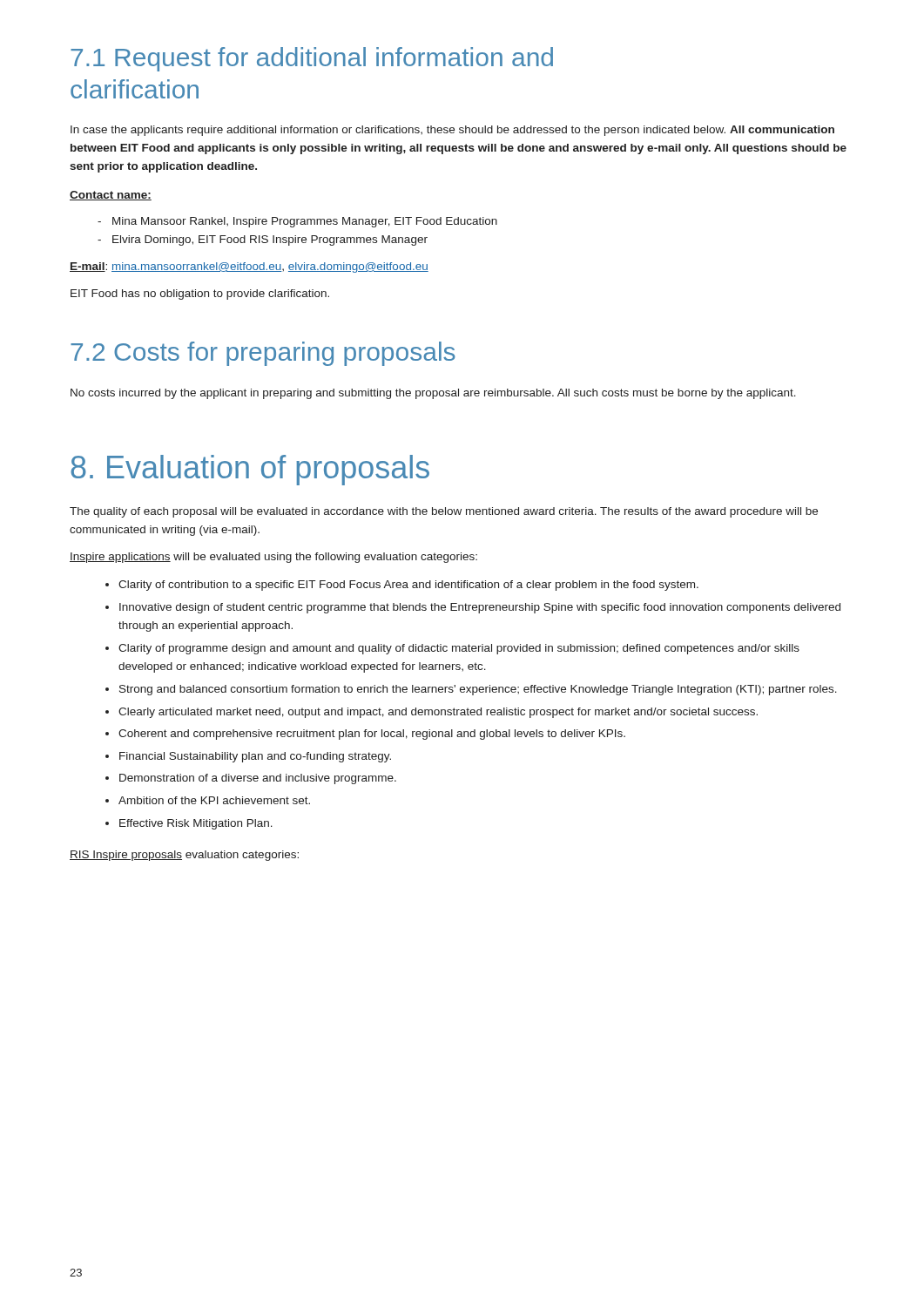This screenshot has width=924, height=1307.
Task: Locate the block of text that opens with "Mina Mansoor Rankel, Inspire Programmes Manager,"
Action: [462, 221]
